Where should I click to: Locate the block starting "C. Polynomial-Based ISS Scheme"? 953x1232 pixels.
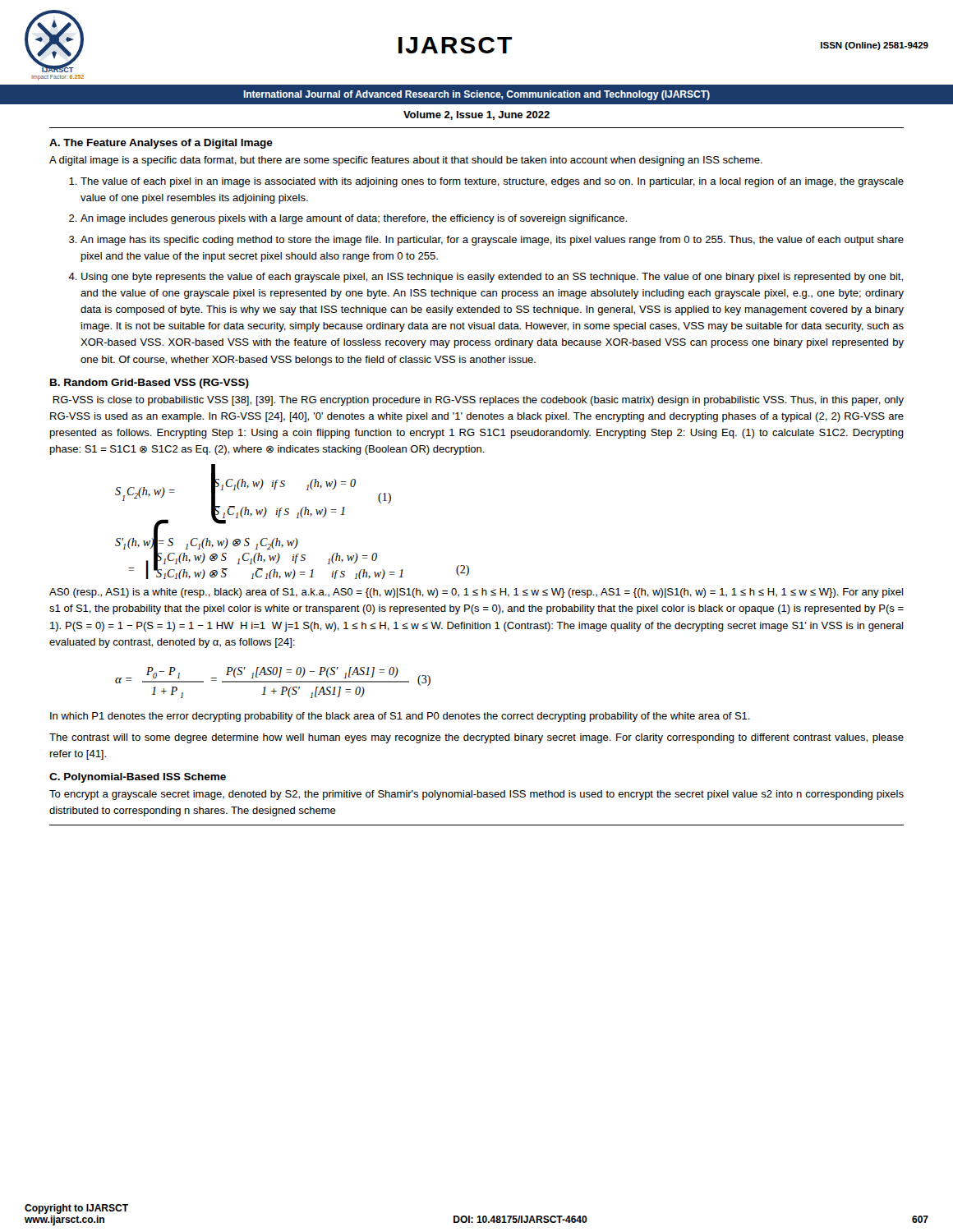point(138,777)
